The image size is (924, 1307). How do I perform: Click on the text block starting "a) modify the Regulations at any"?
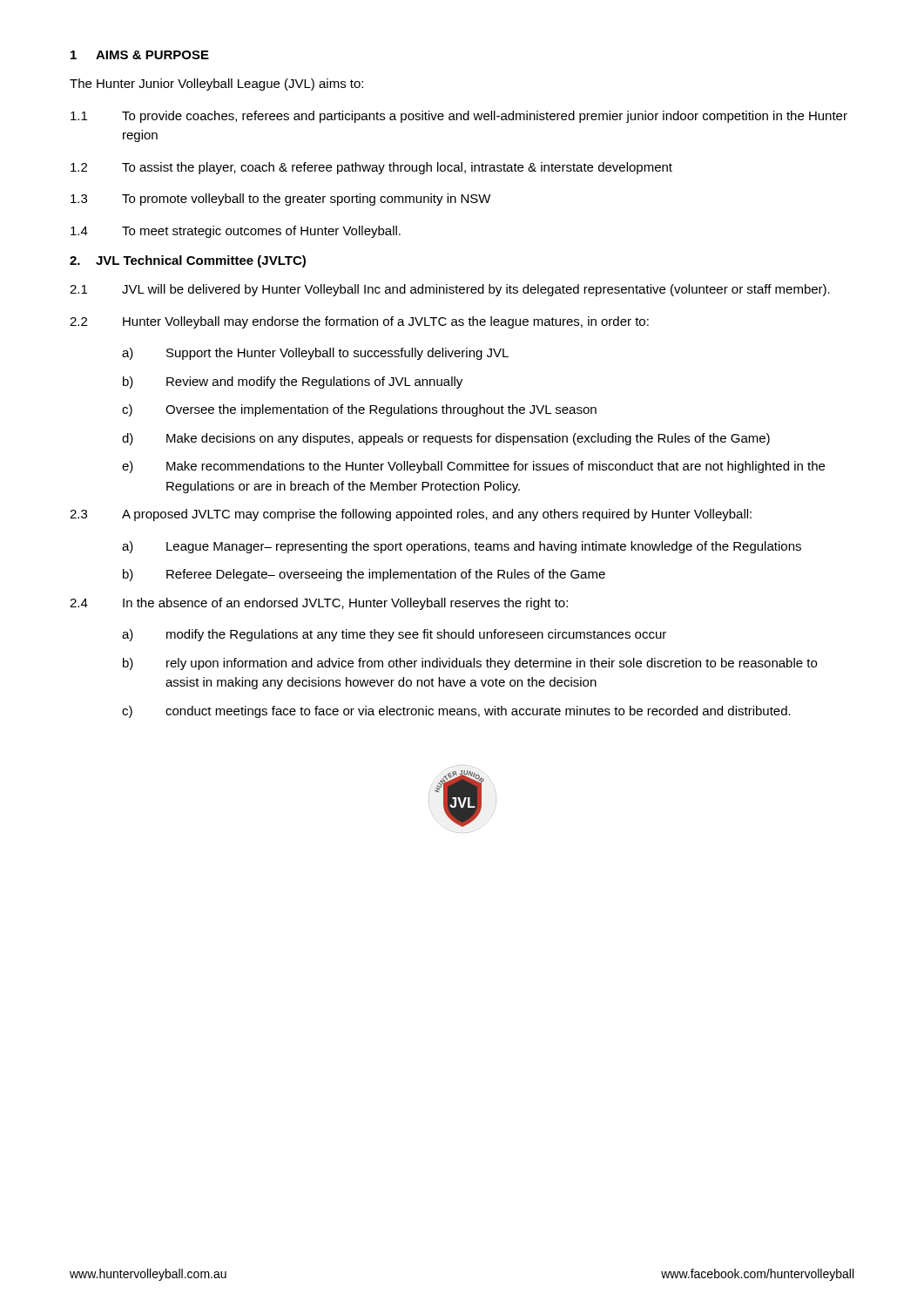[488, 635]
